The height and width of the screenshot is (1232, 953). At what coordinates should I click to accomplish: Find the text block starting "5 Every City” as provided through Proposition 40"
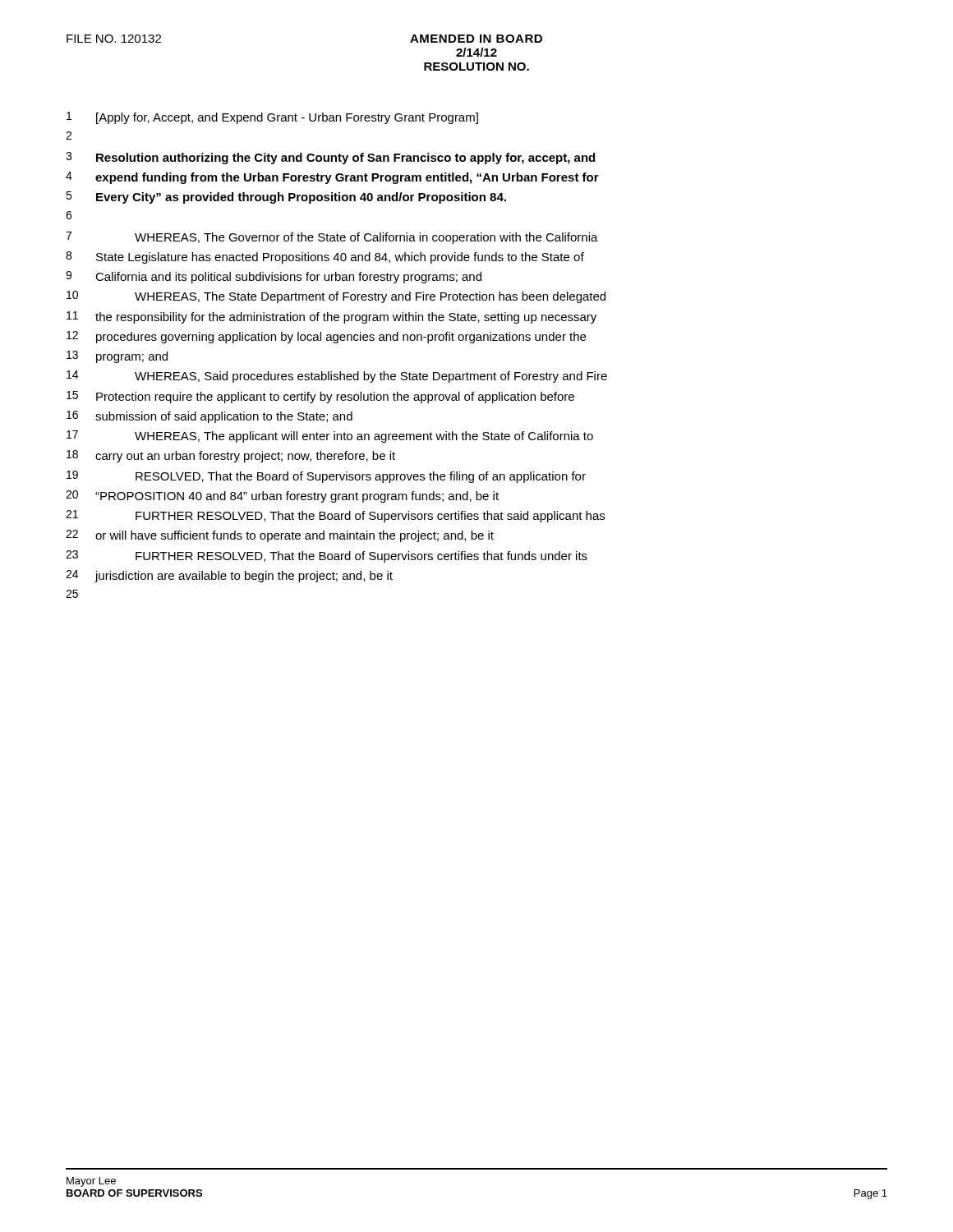pyautogui.click(x=476, y=196)
